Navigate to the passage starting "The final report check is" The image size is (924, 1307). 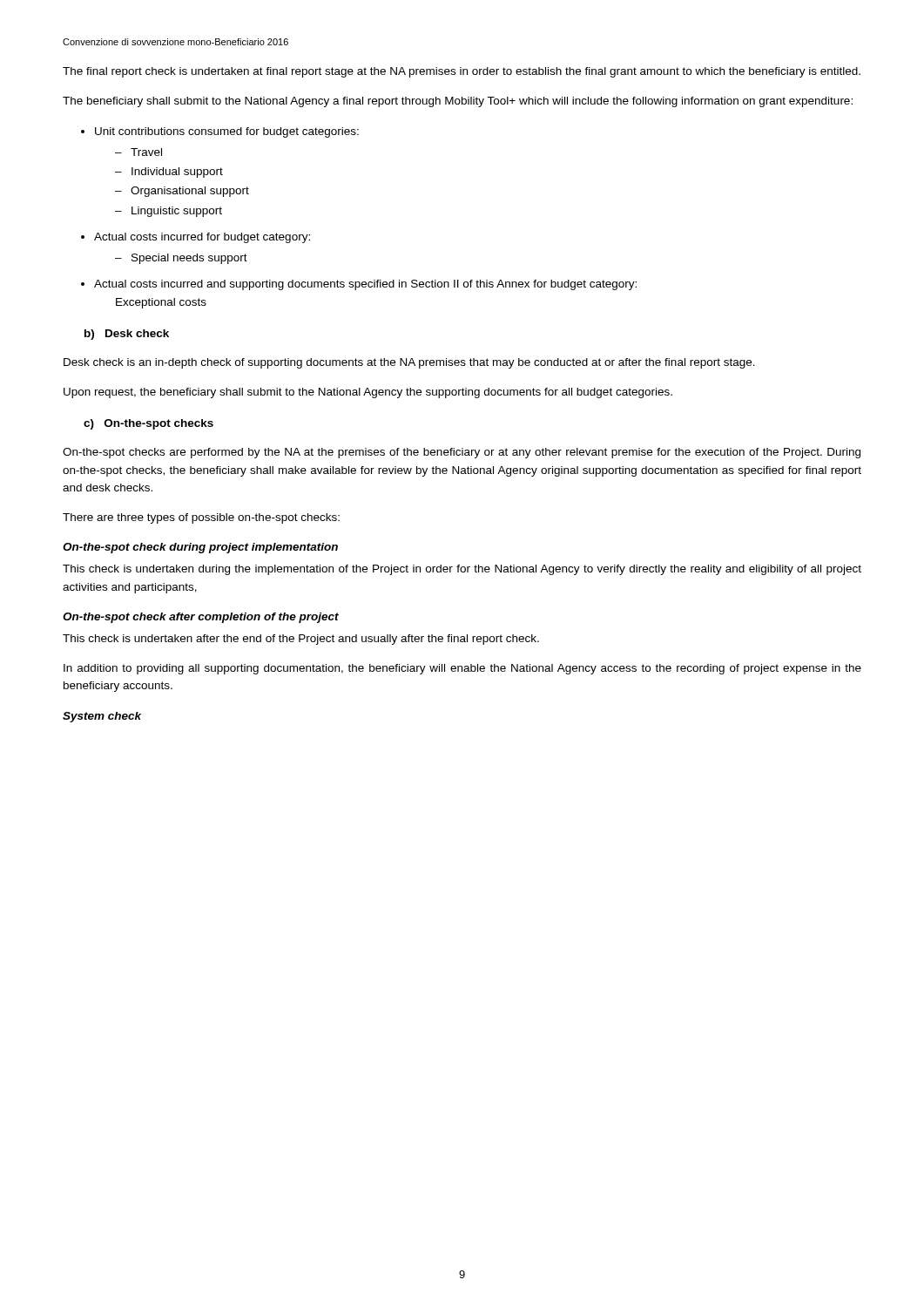point(462,72)
